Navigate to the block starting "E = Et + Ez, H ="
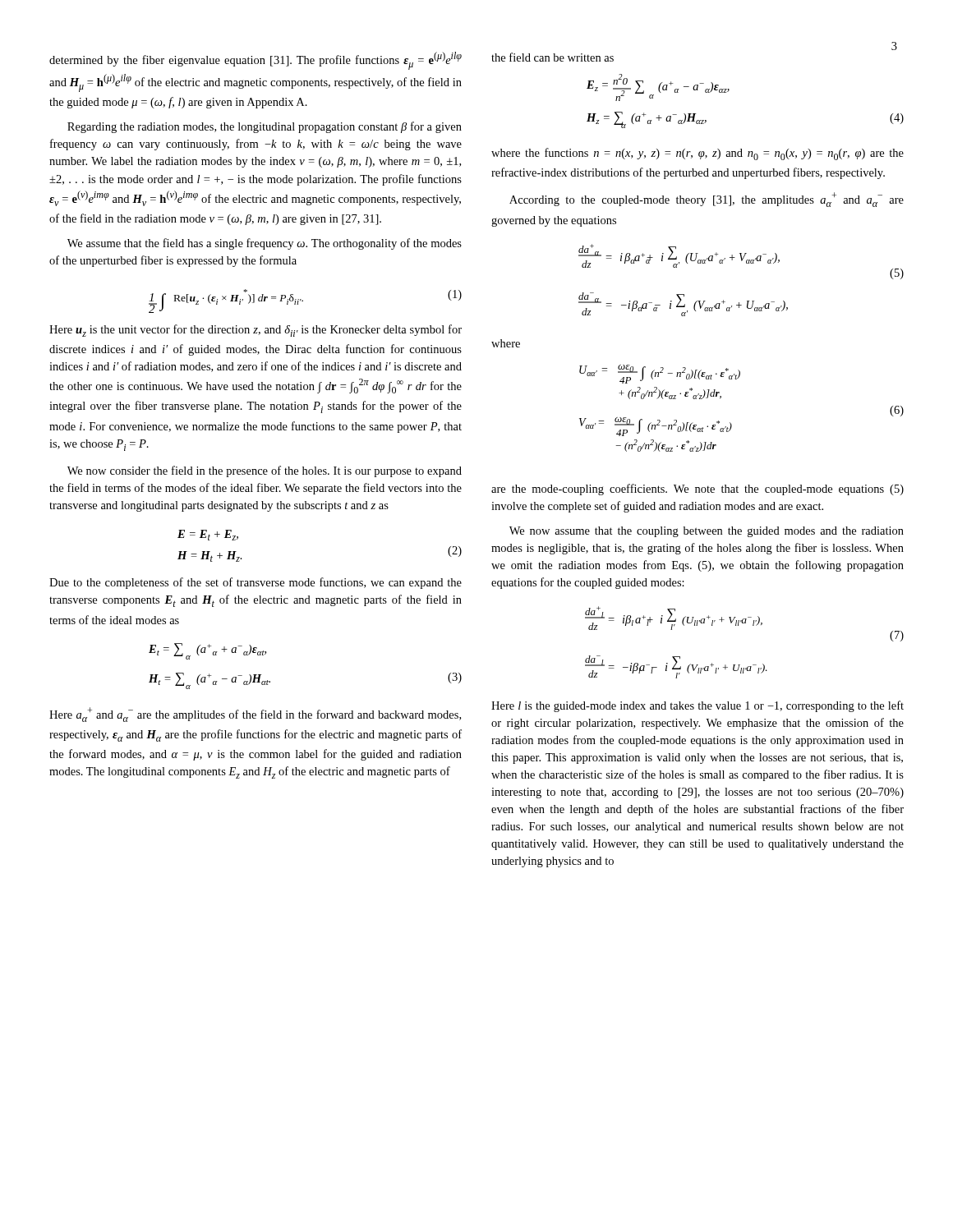 208,535
